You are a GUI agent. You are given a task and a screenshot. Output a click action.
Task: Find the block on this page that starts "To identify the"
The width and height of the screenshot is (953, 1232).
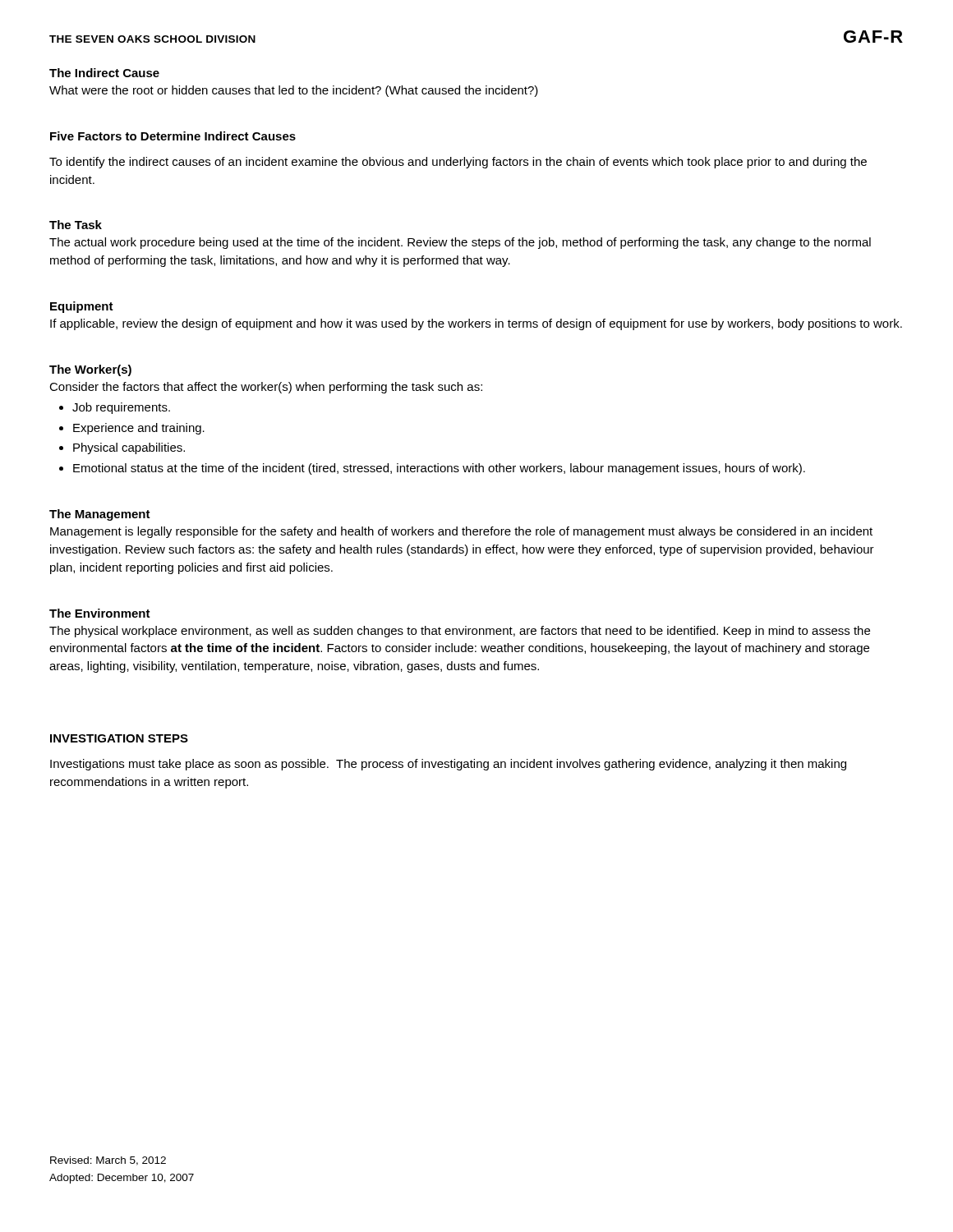tap(458, 170)
